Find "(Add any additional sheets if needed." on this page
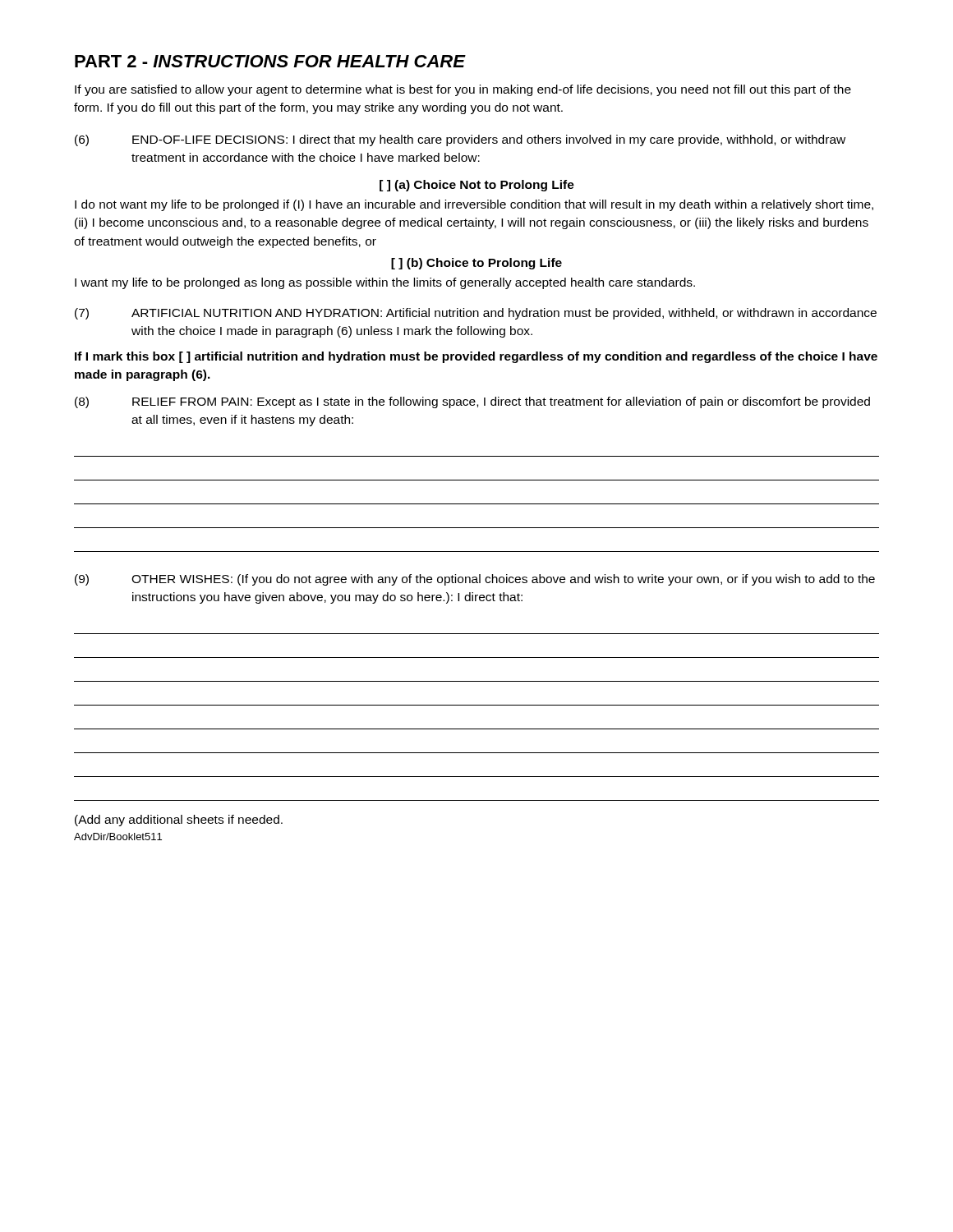 tap(179, 819)
